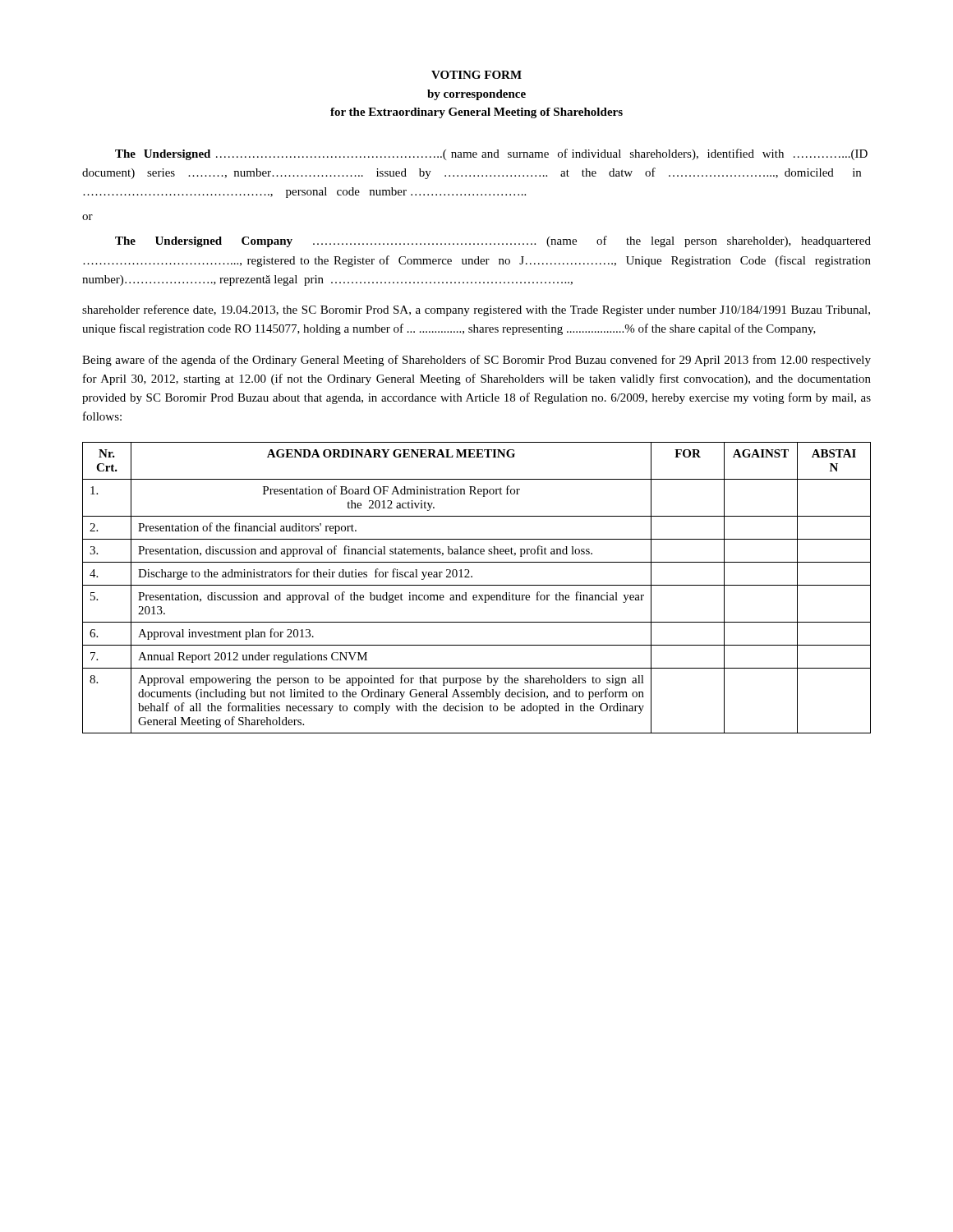This screenshot has width=953, height=1232.
Task: Point to the element starting "The Undersigned Company ………………………………………………. (name of the legal"
Action: pyautogui.click(x=476, y=260)
